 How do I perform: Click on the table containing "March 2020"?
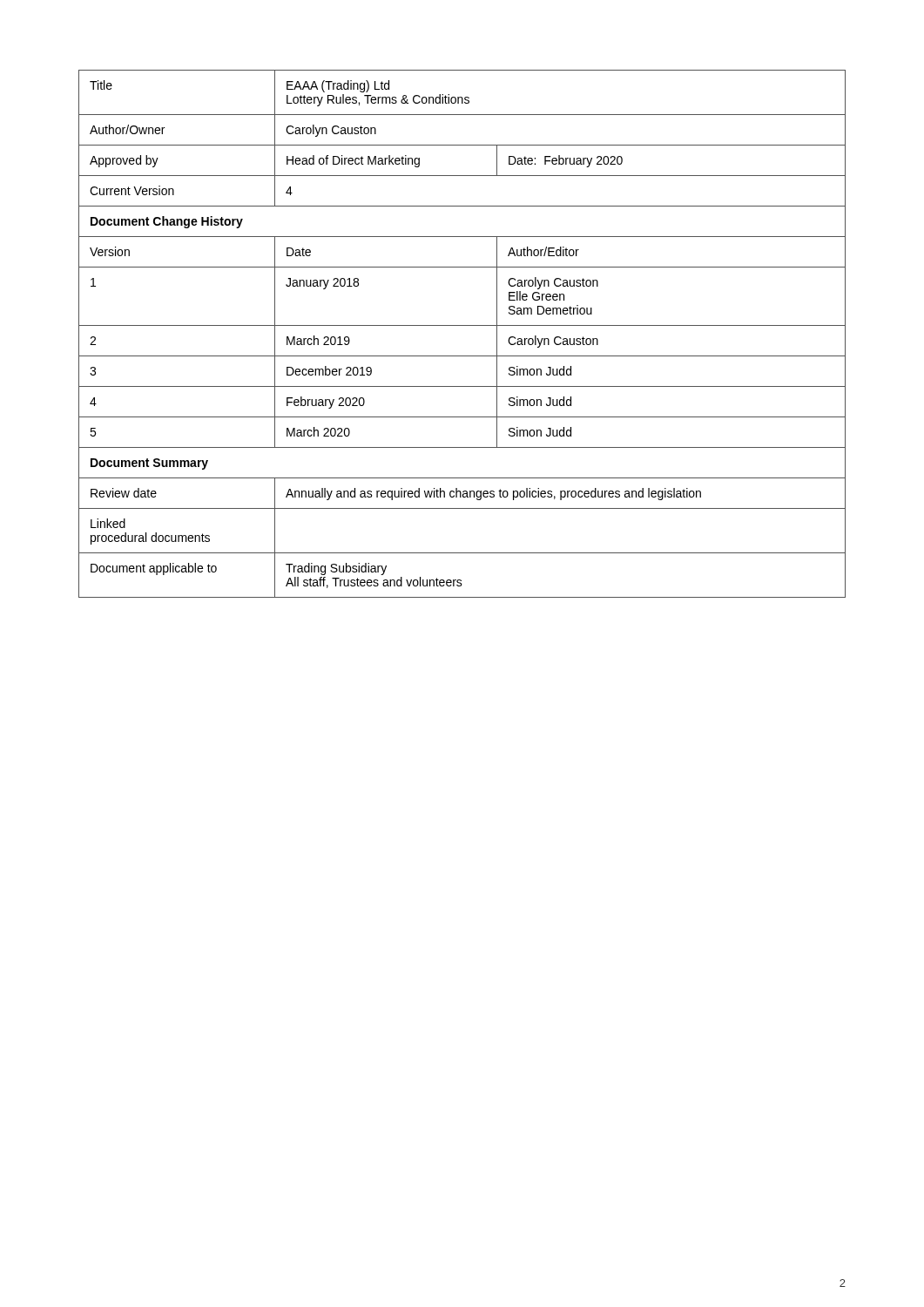462,334
